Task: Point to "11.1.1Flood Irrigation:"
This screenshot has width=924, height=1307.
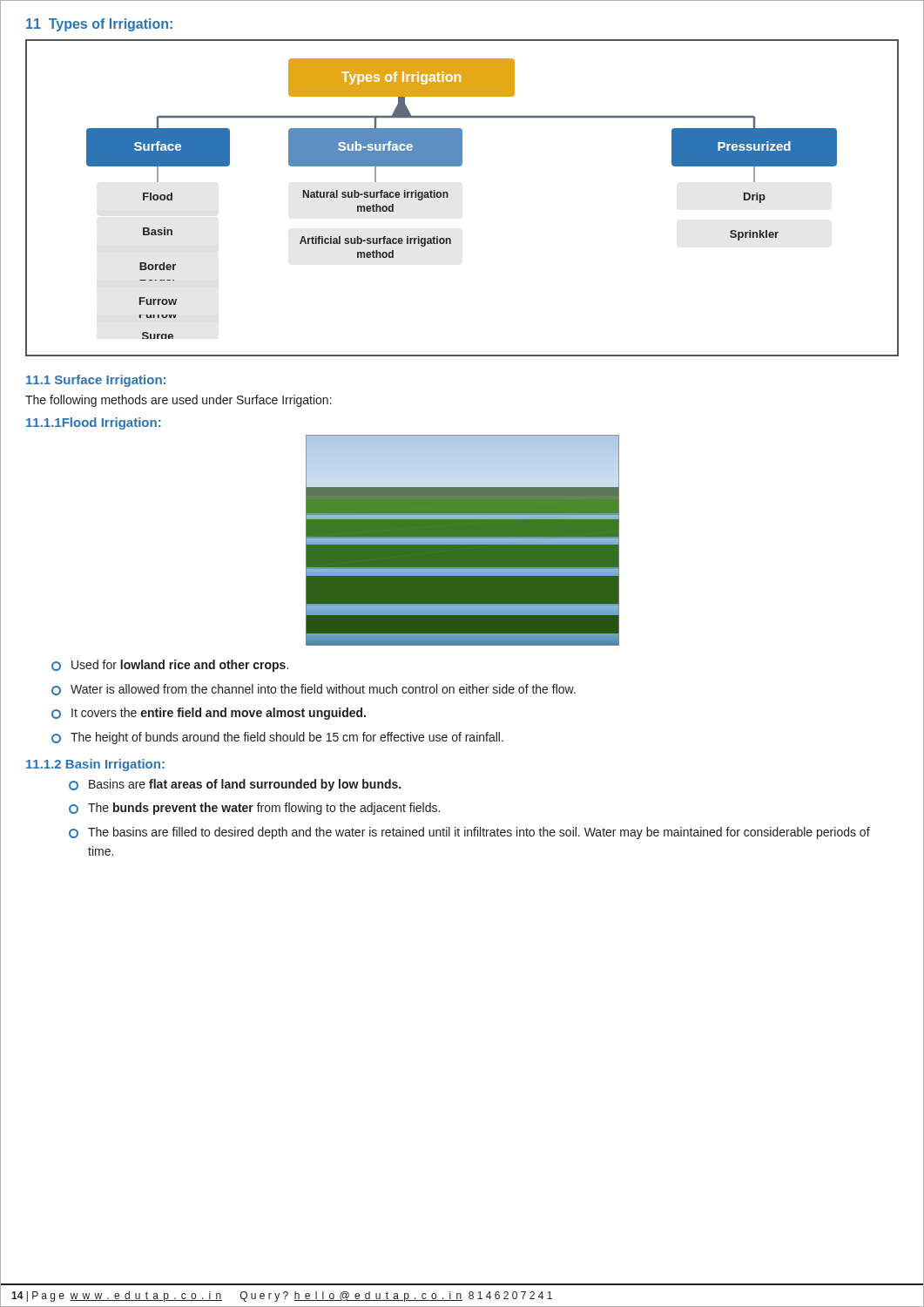Action: click(93, 422)
